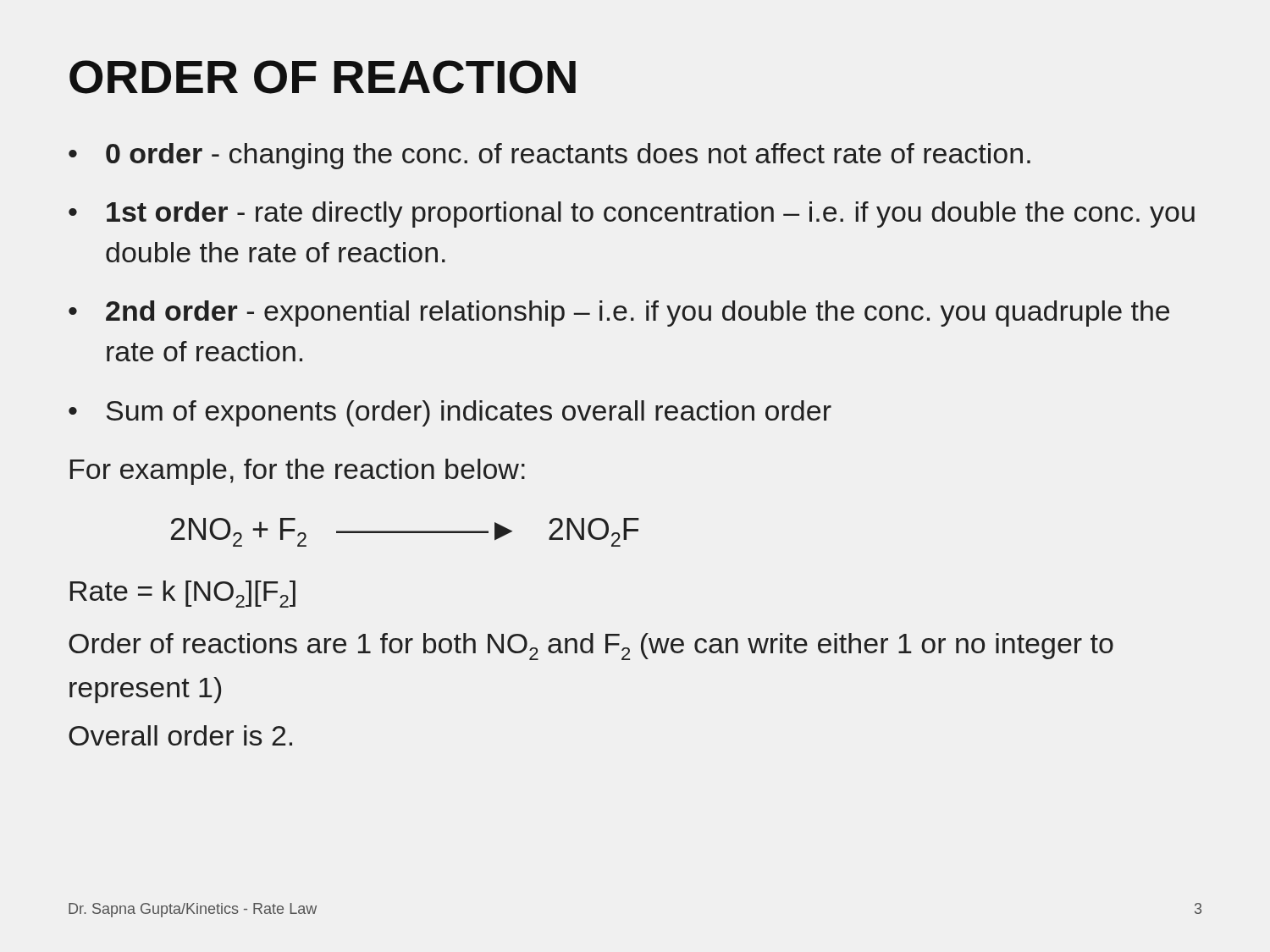The width and height of the screenshot is (1270, 952).
Task: Where is the passage that starts "• 1st order - rate directly proportional to"?
Action: click(x=635, y=233)
